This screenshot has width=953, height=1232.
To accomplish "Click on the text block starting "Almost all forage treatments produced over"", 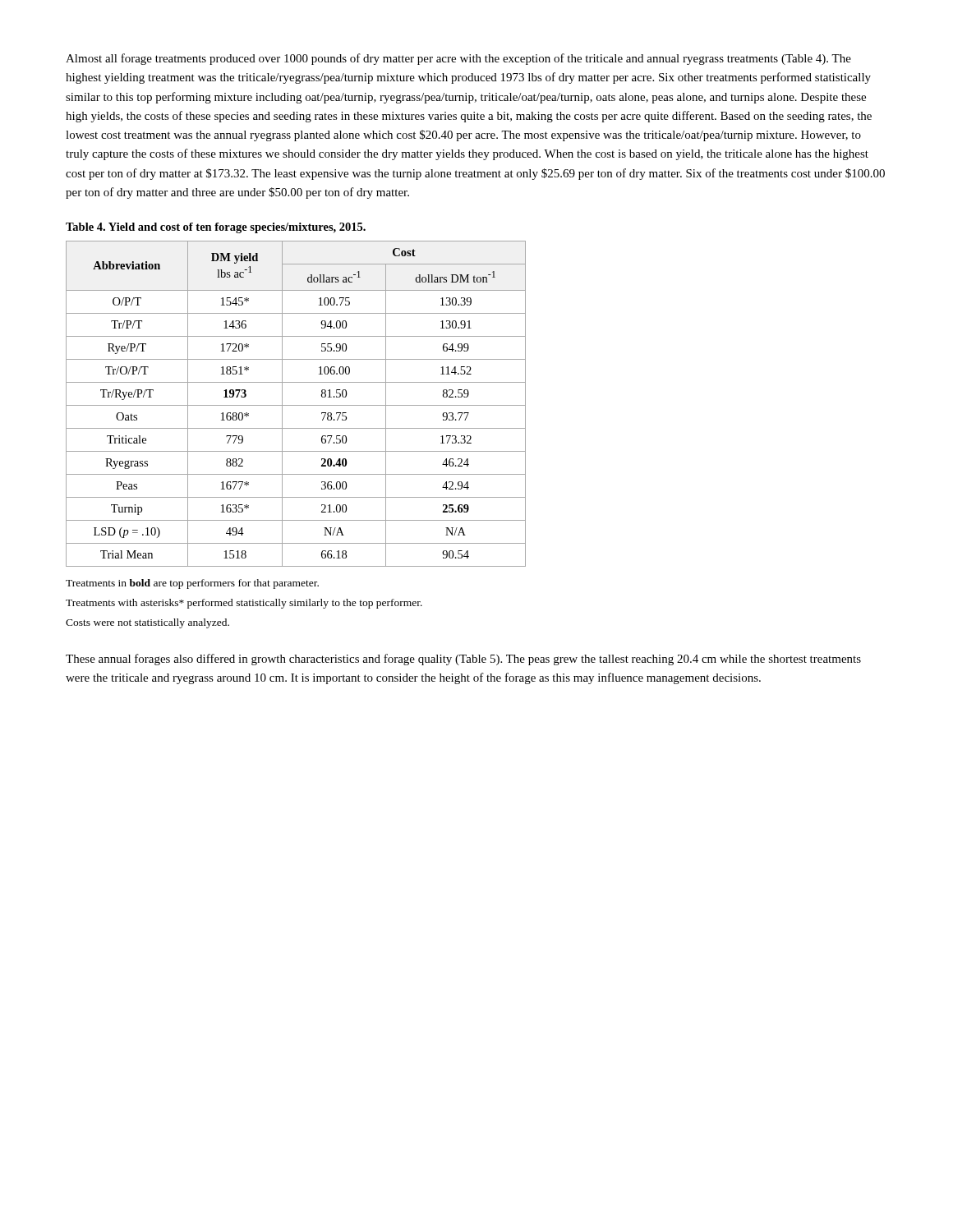I will coord(475,125).
